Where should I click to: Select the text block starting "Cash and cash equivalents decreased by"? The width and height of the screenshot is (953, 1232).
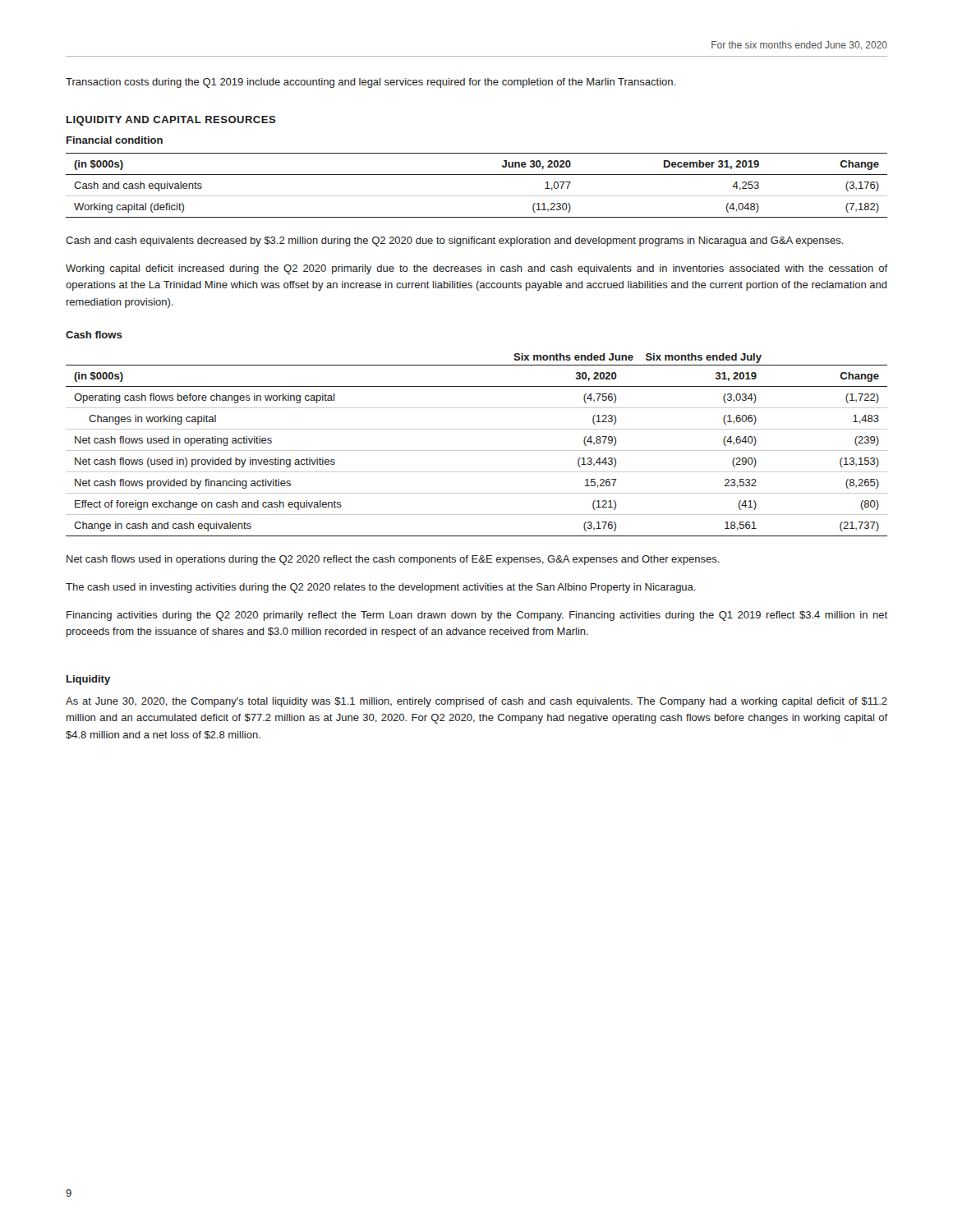455,240
